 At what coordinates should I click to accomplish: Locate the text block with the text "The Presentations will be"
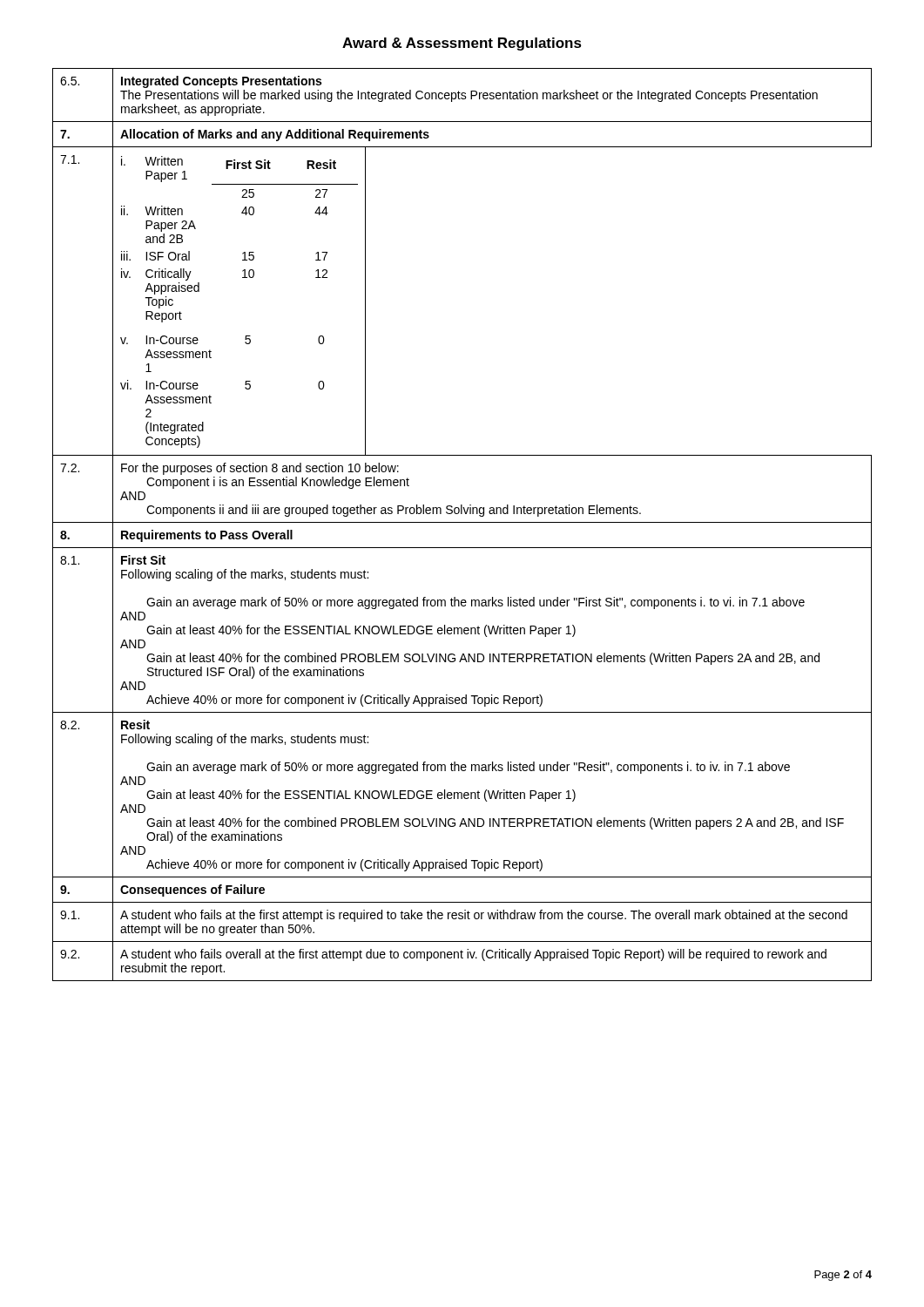[469, 102]
